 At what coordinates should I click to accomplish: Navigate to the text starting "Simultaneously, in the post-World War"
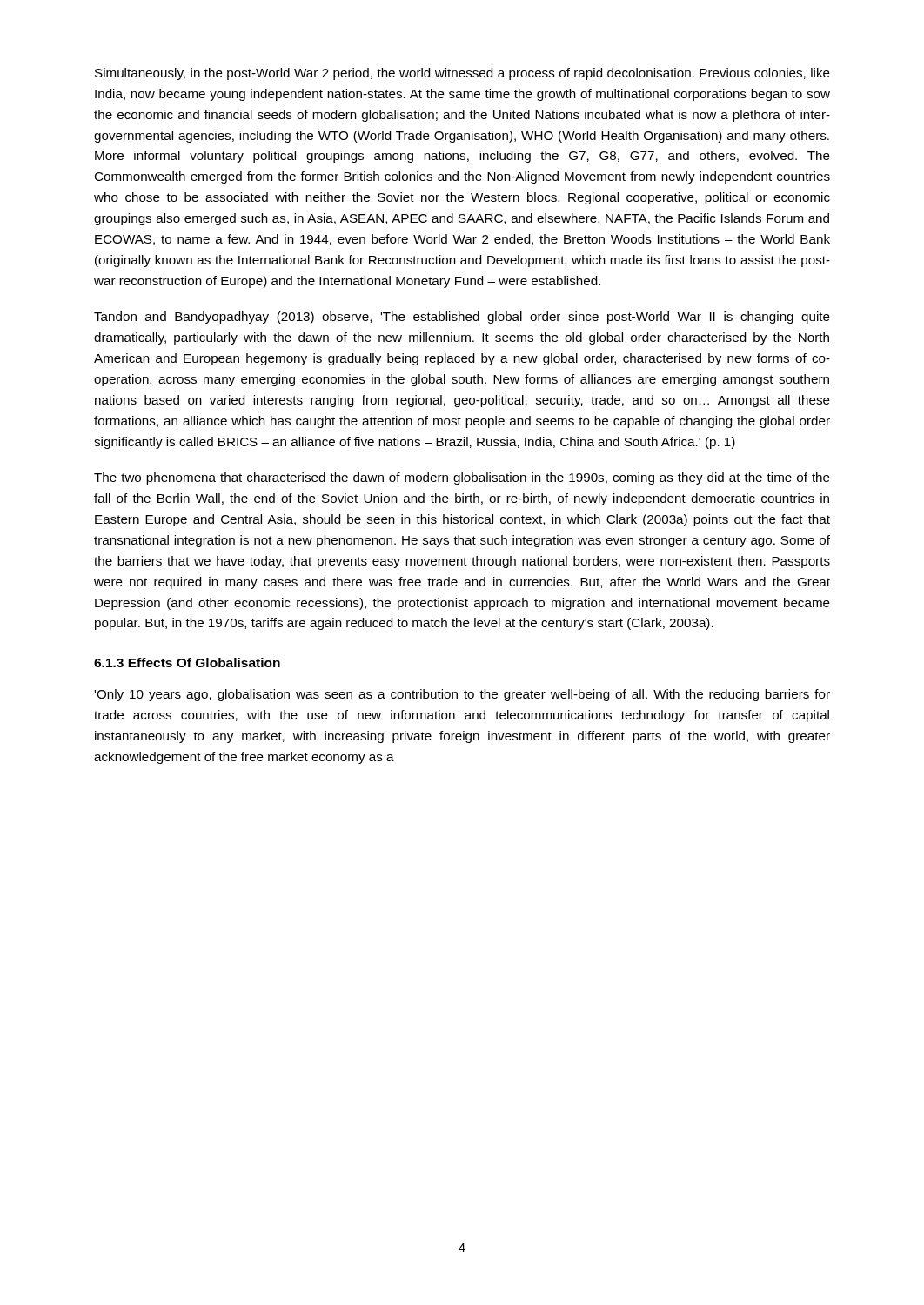point(462,176)
